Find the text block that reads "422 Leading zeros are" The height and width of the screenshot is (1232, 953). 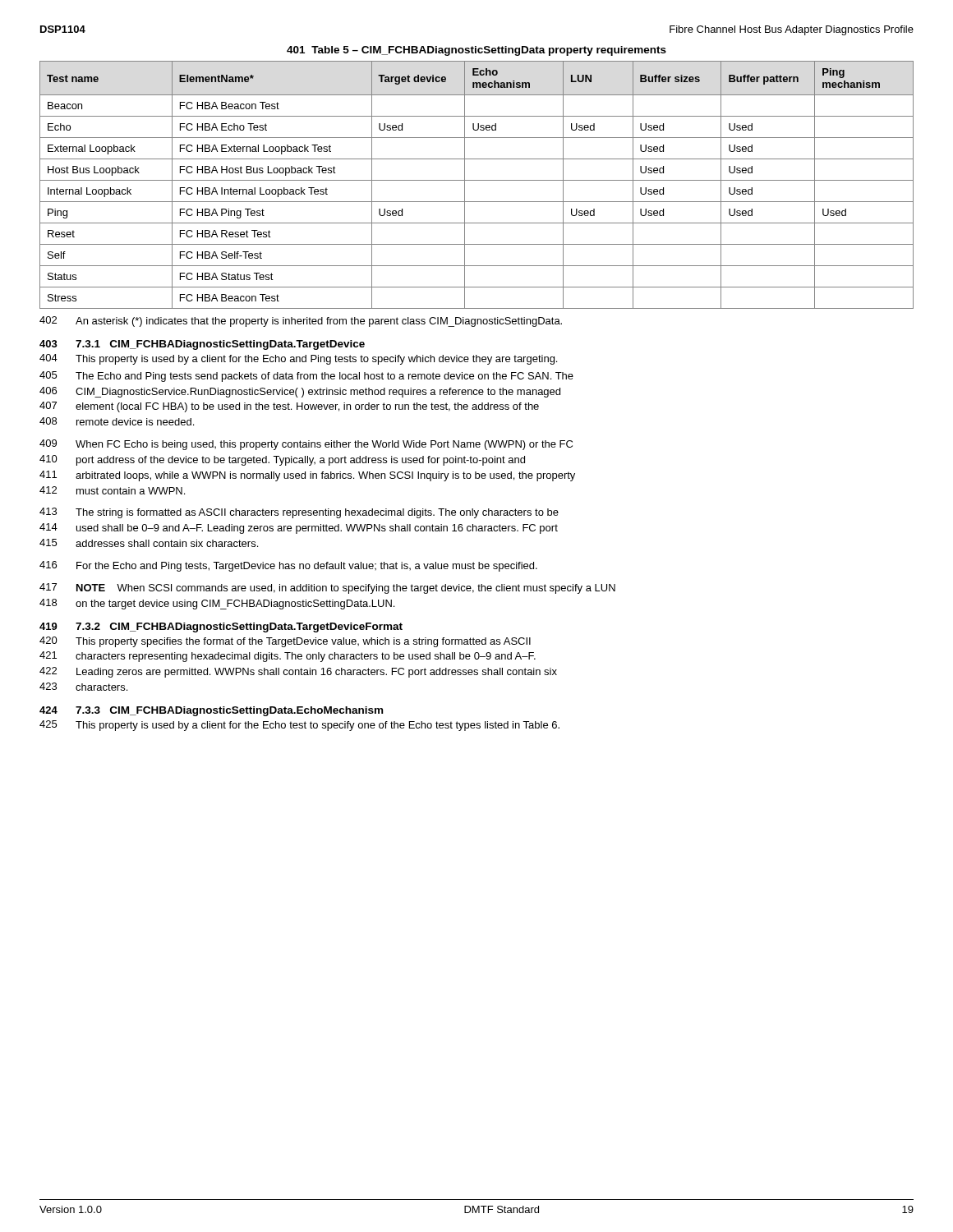(x=476, y=672)
